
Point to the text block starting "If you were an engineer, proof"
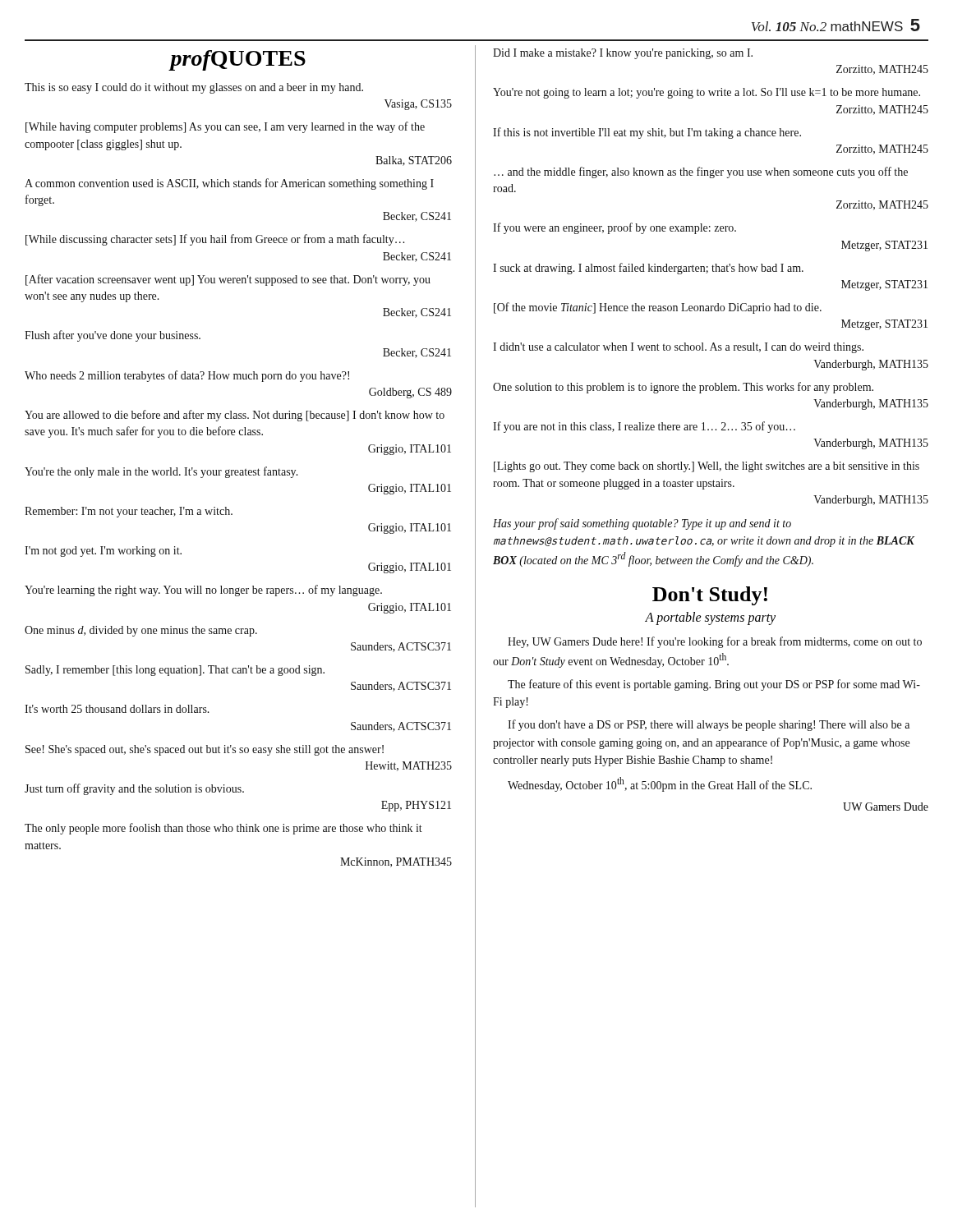tap(711, 236)
